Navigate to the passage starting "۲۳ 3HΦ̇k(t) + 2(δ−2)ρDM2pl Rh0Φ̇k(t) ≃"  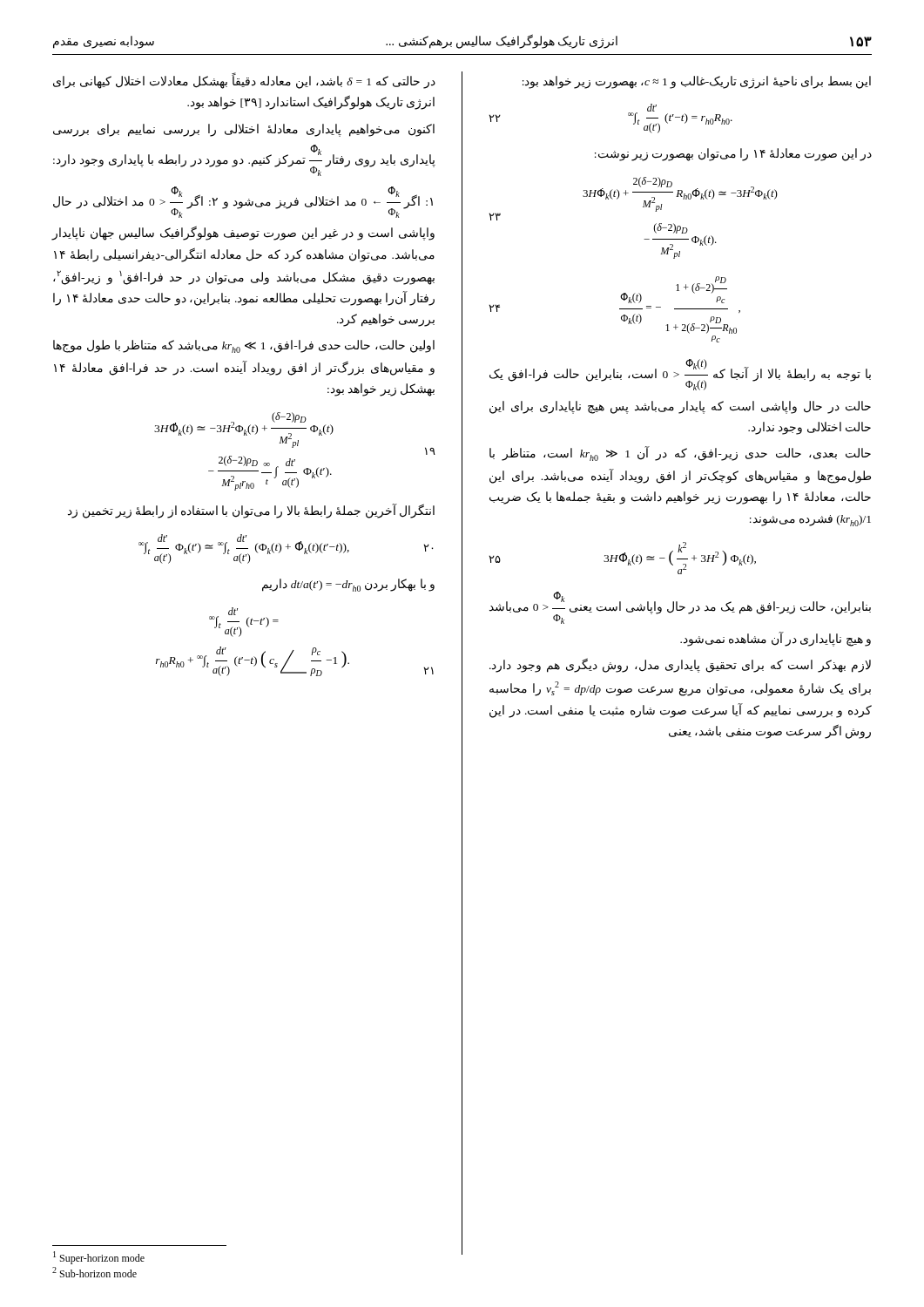coord(680,217)
